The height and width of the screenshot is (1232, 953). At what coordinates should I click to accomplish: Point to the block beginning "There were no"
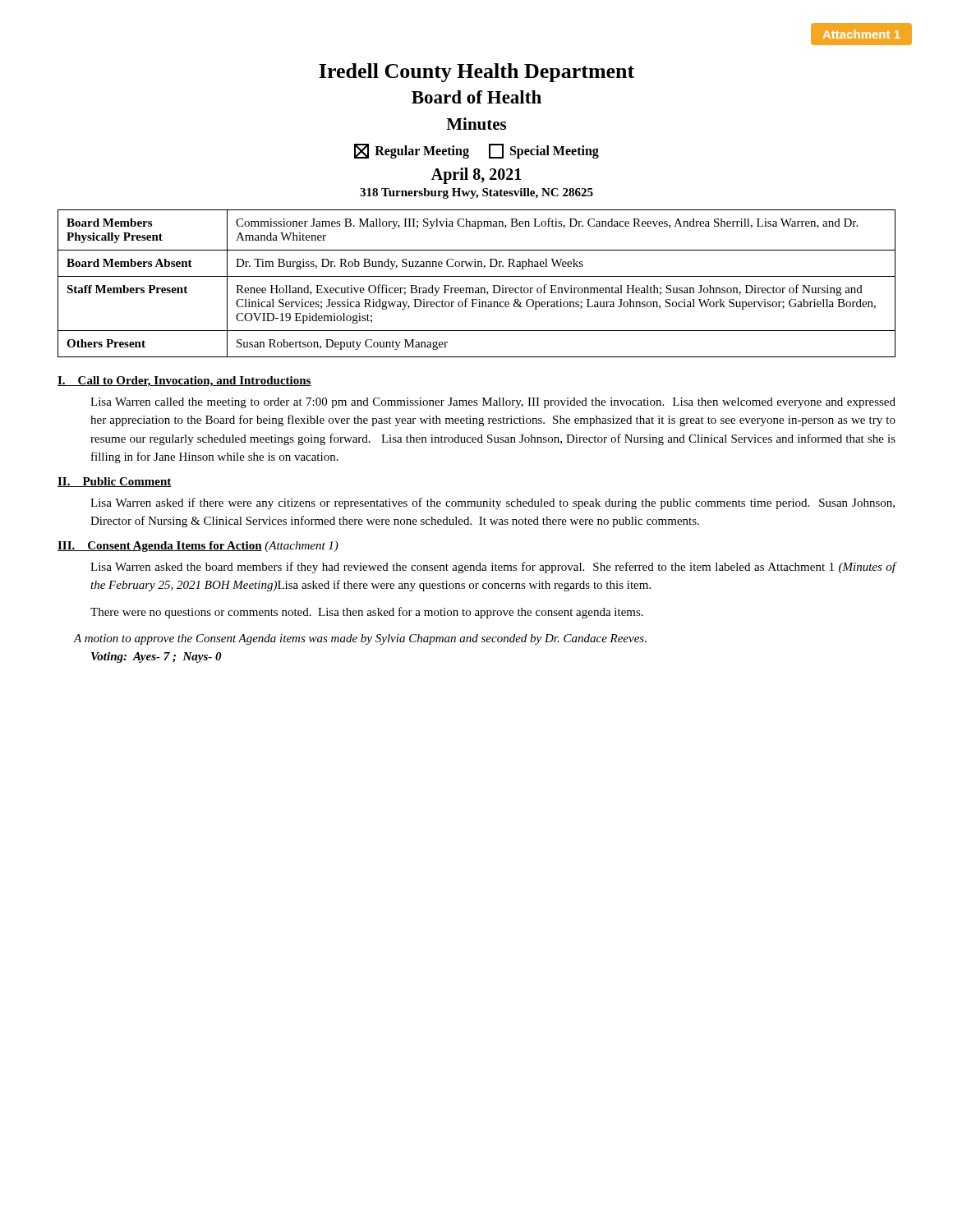(x=367, y=612)
